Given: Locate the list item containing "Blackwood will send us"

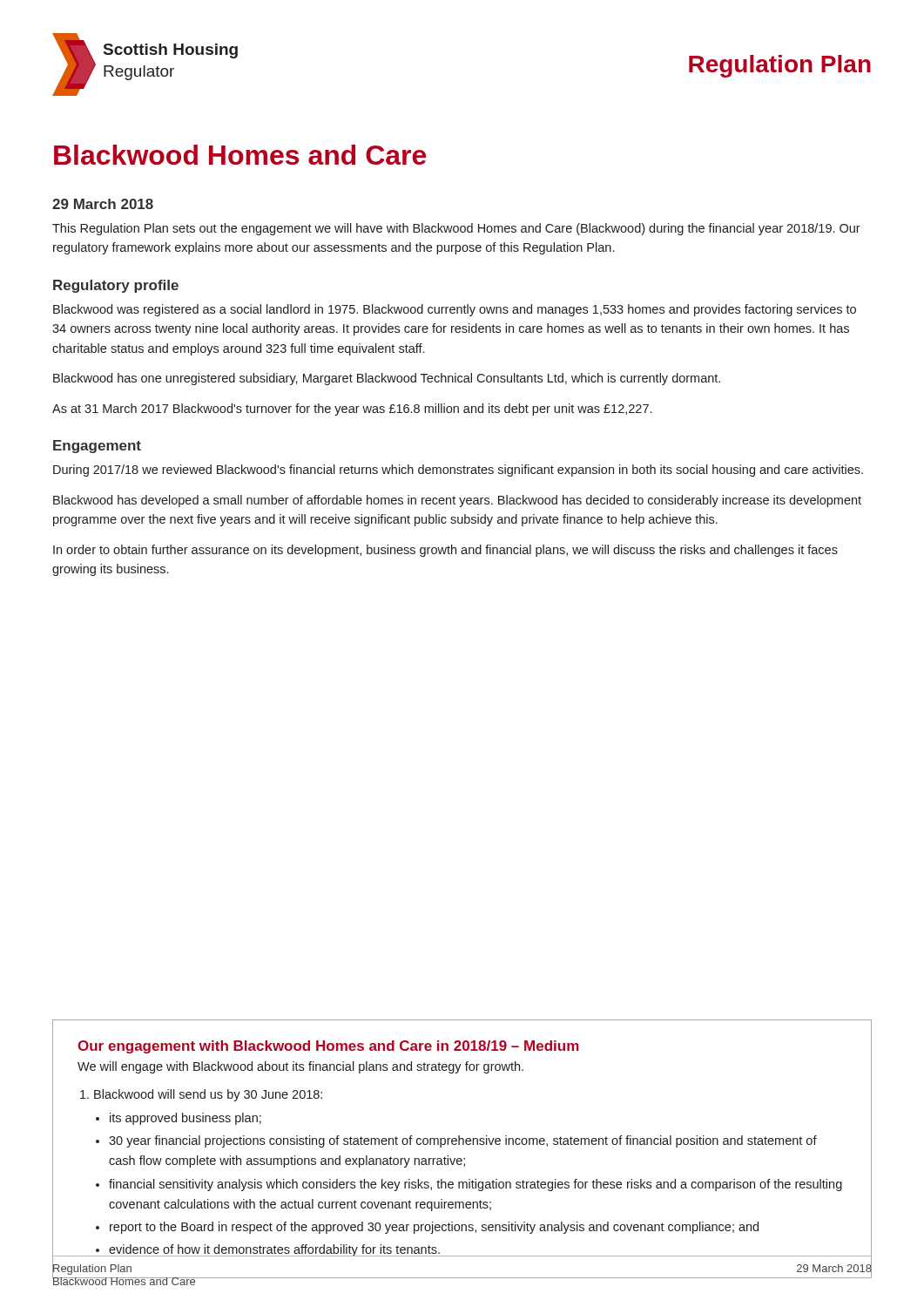Looking at the screenshot, I should (x=470, y=1174).
